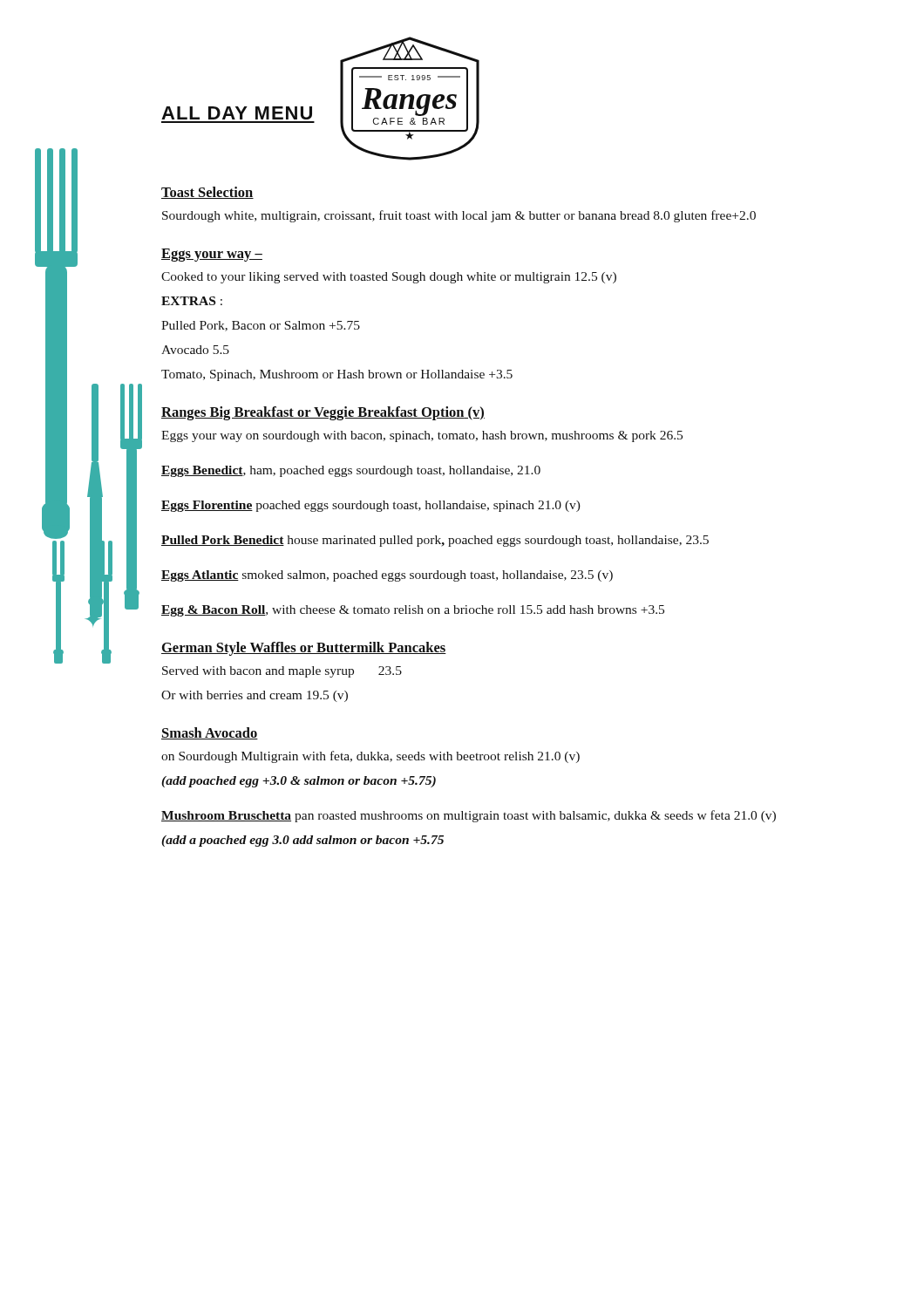
Task: Locate the text "German Style Waffles or Buttermilk Pancakes"
Action: click(303, 648)
